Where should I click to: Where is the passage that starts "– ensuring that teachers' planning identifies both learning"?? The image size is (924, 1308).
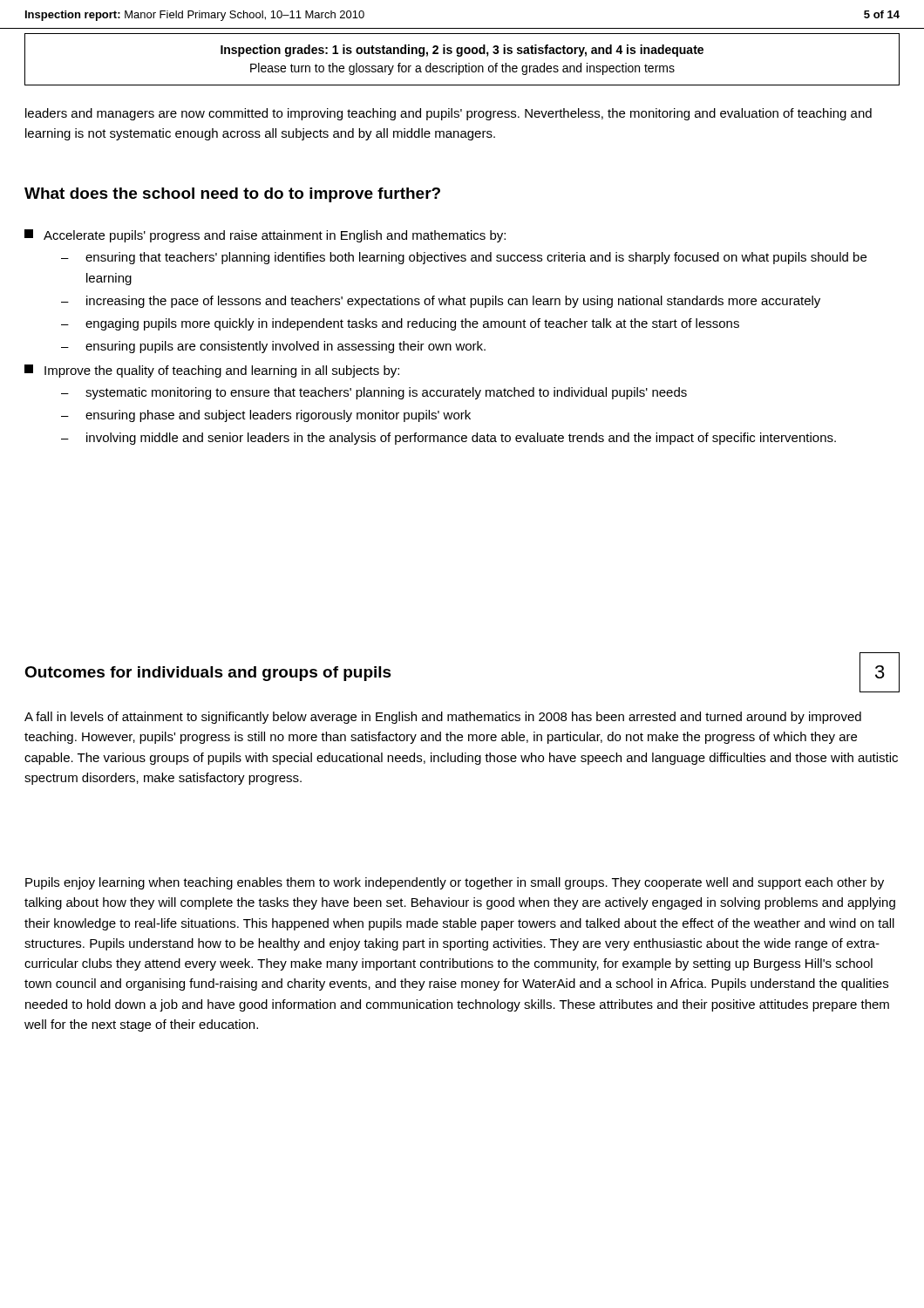point(480,267)
